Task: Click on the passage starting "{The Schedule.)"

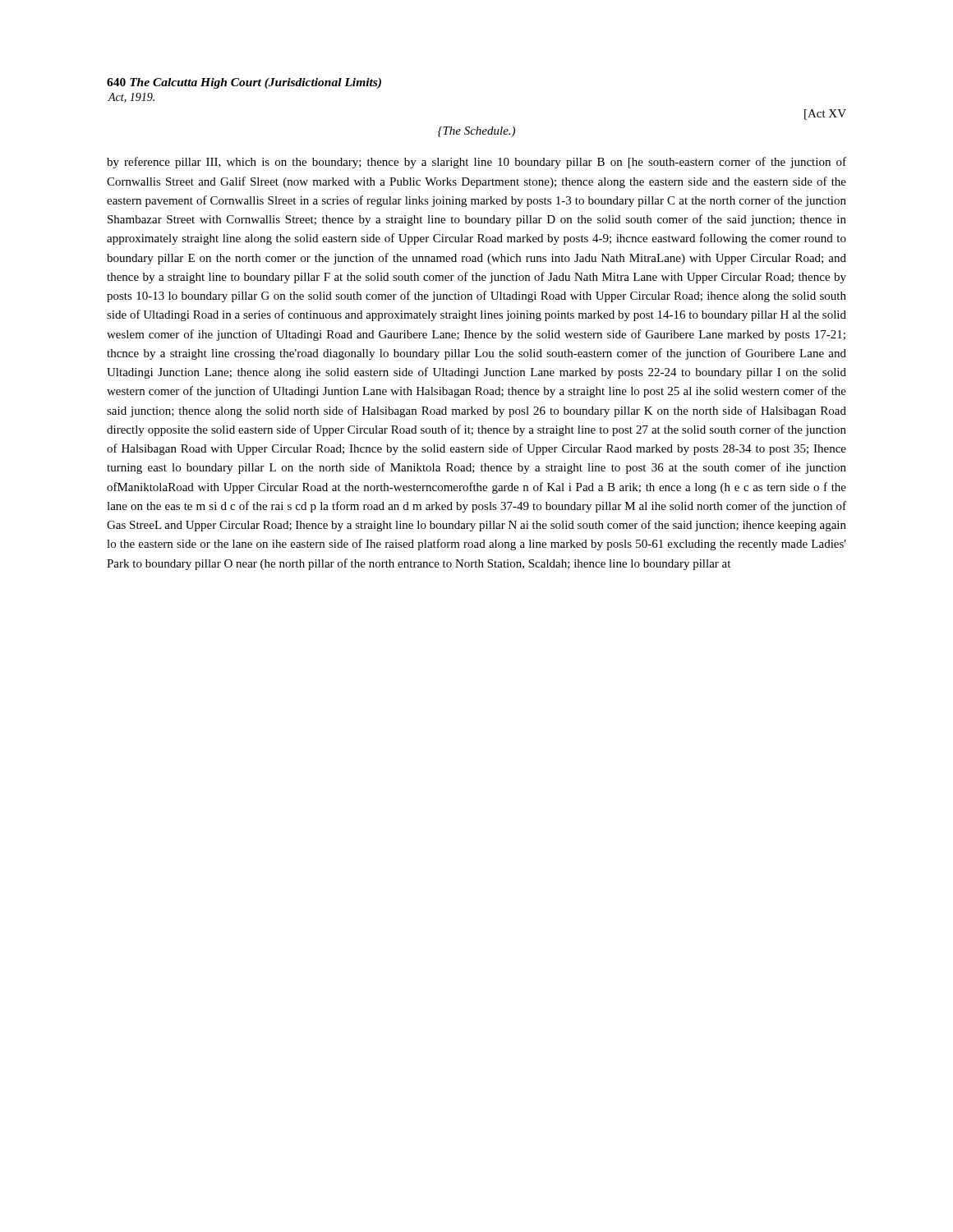Action: [x=476, y=131]
